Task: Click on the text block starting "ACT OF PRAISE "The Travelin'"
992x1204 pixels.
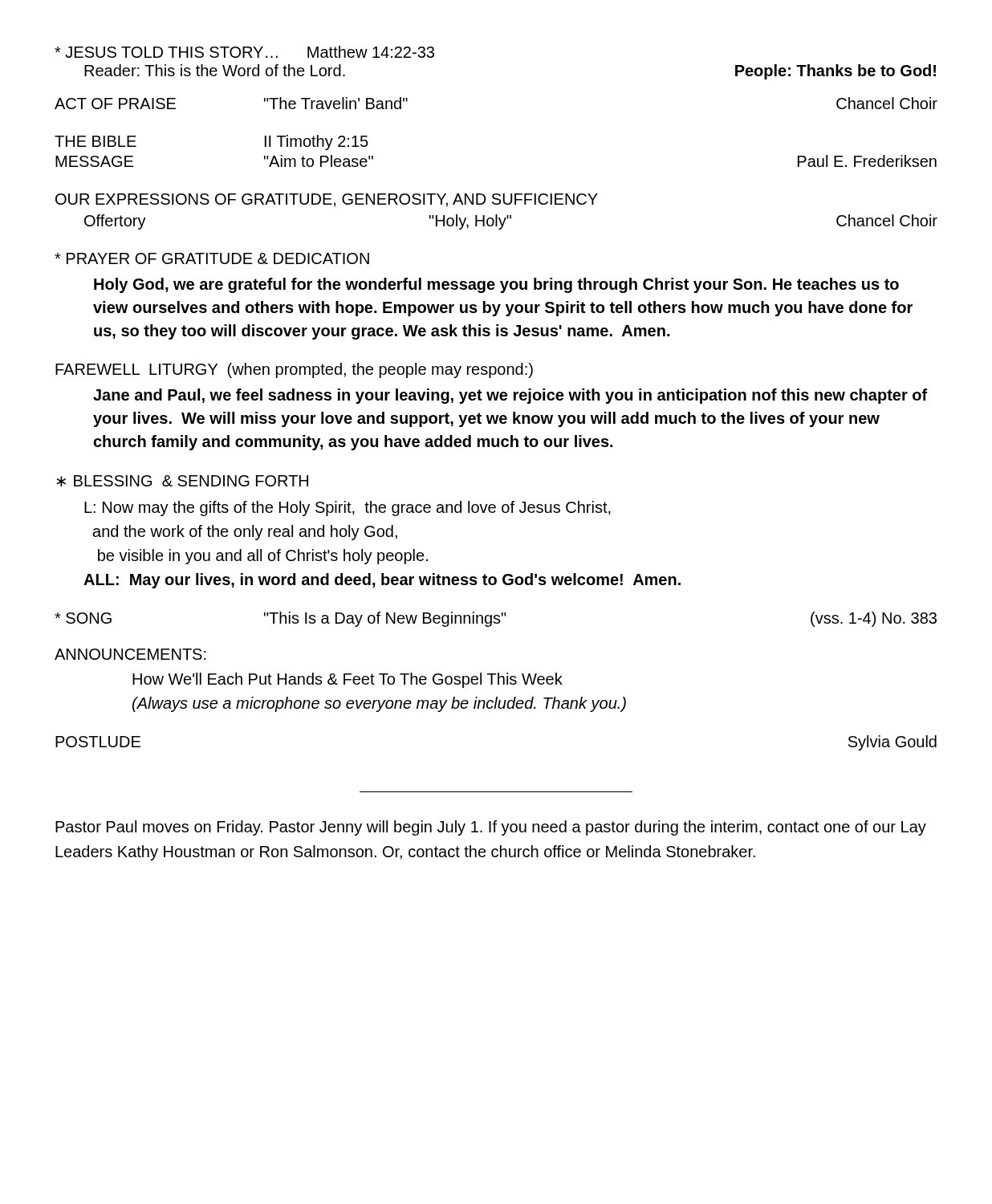Action: pyautogui.click(x=108, y=104)
